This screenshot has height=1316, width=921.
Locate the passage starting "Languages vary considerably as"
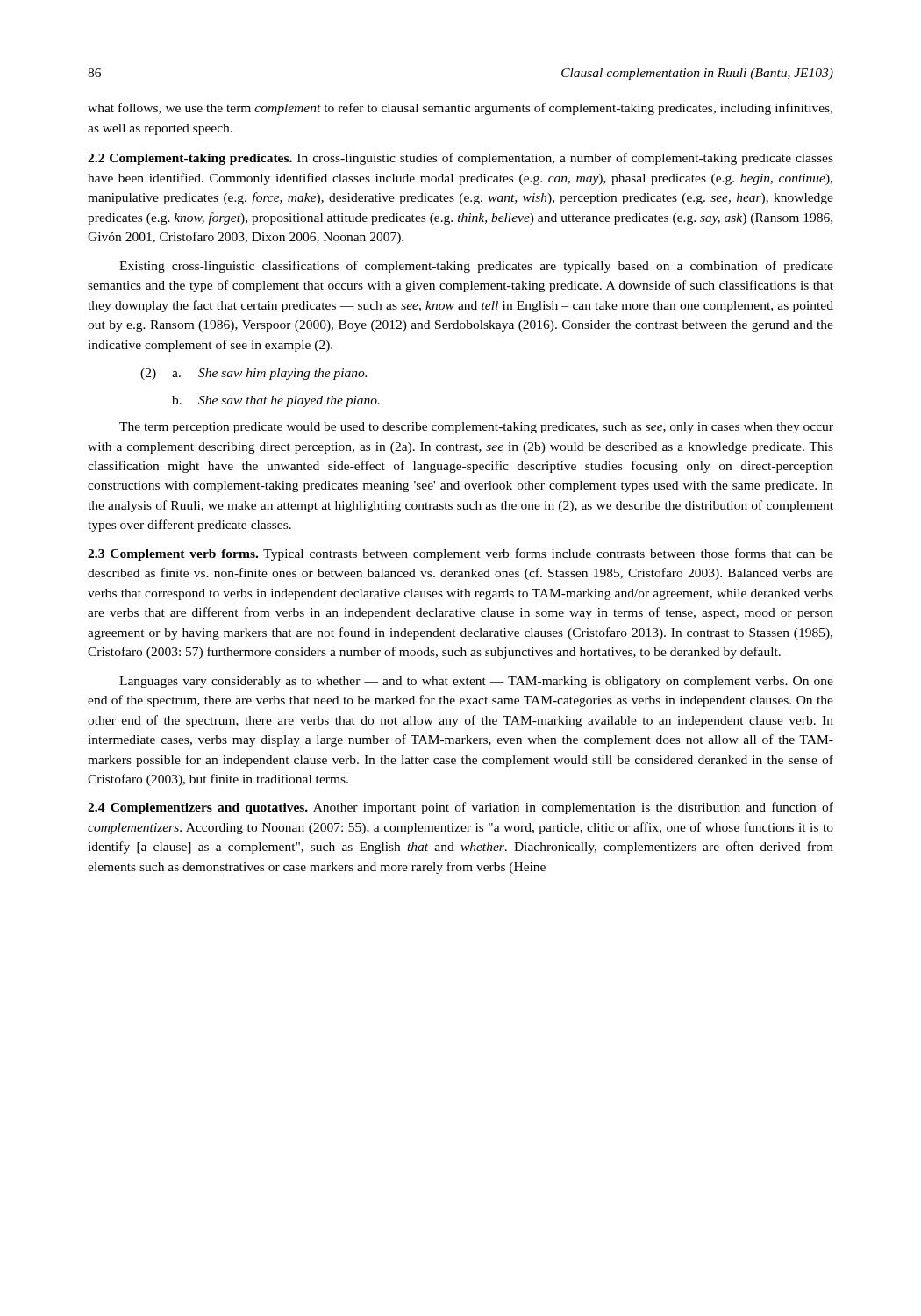[460, 730]
